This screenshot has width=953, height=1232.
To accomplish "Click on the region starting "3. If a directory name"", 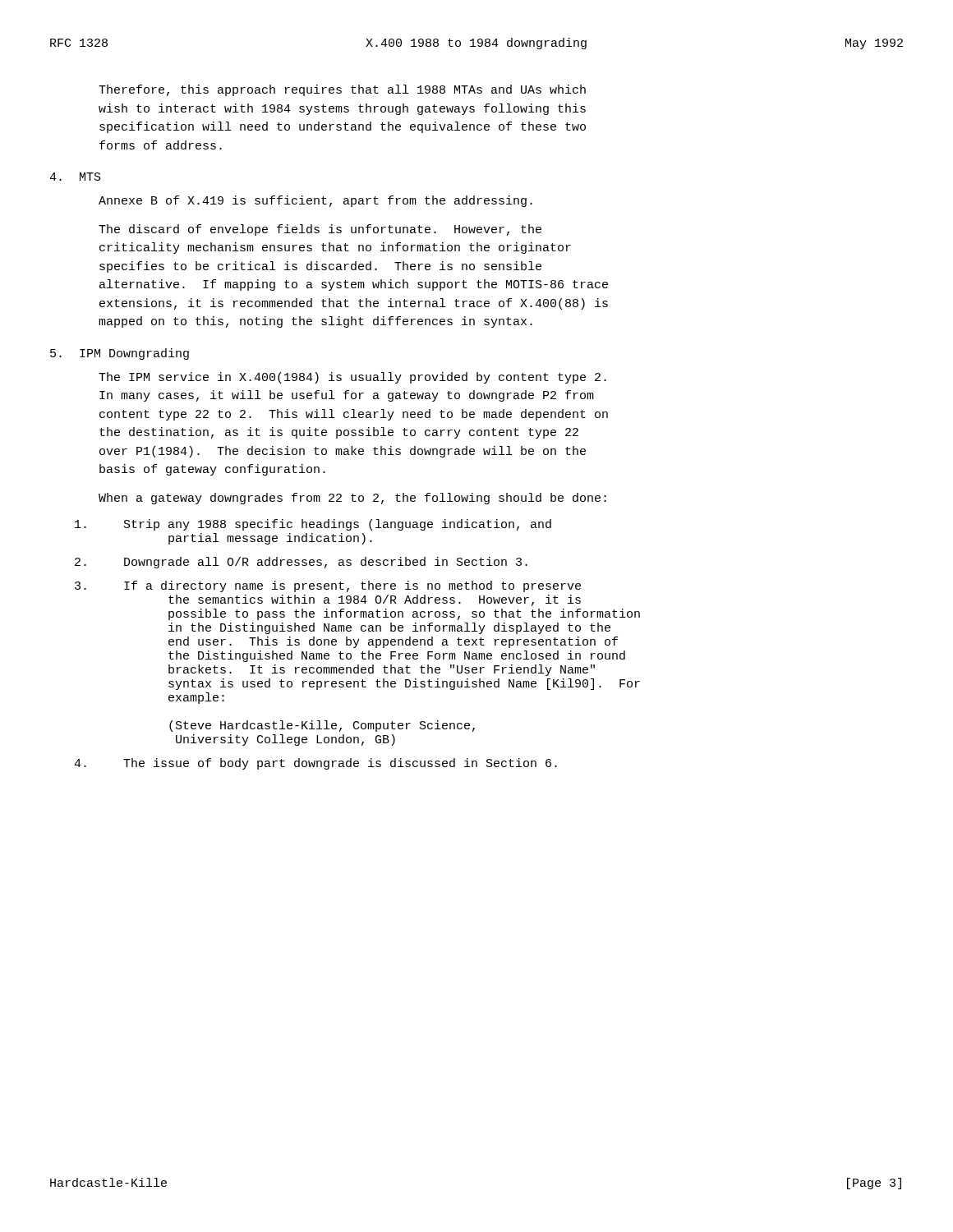I will tap(476, 664).
